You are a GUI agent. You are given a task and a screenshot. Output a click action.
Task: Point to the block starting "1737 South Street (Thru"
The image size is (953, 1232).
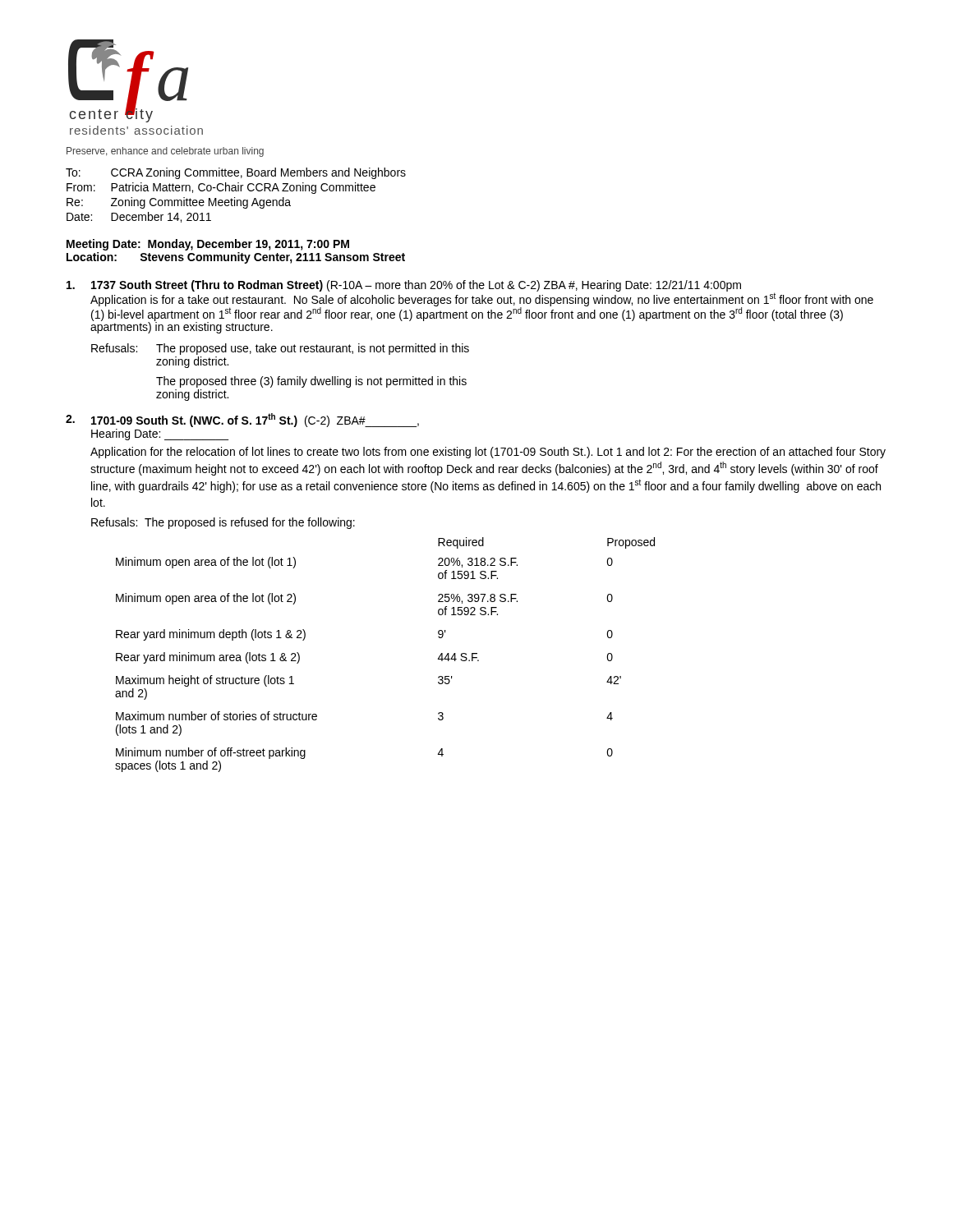pos(476,306)
